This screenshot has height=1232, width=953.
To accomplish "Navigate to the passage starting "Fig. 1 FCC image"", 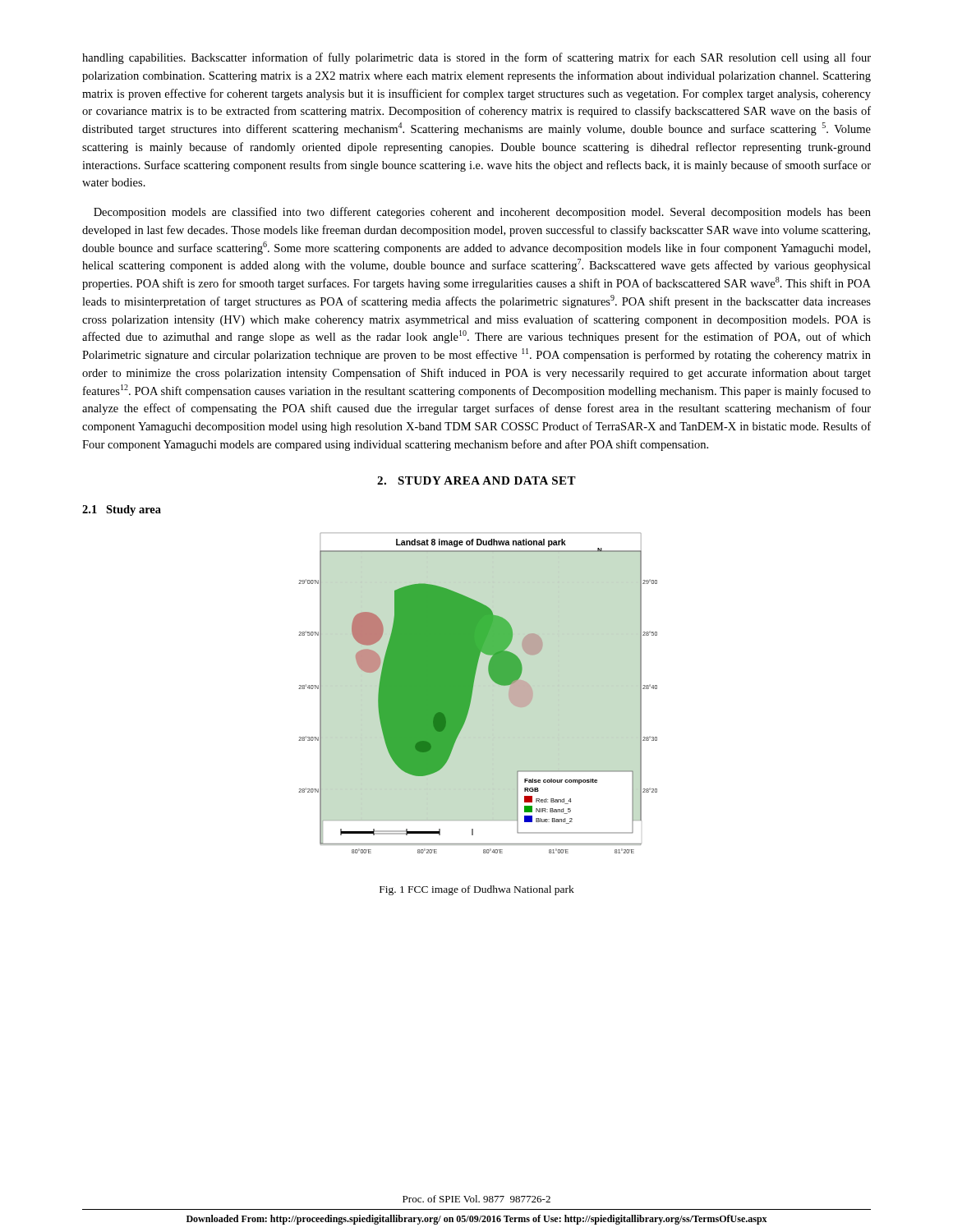I will pyautogui.click(x=476, y=889).
